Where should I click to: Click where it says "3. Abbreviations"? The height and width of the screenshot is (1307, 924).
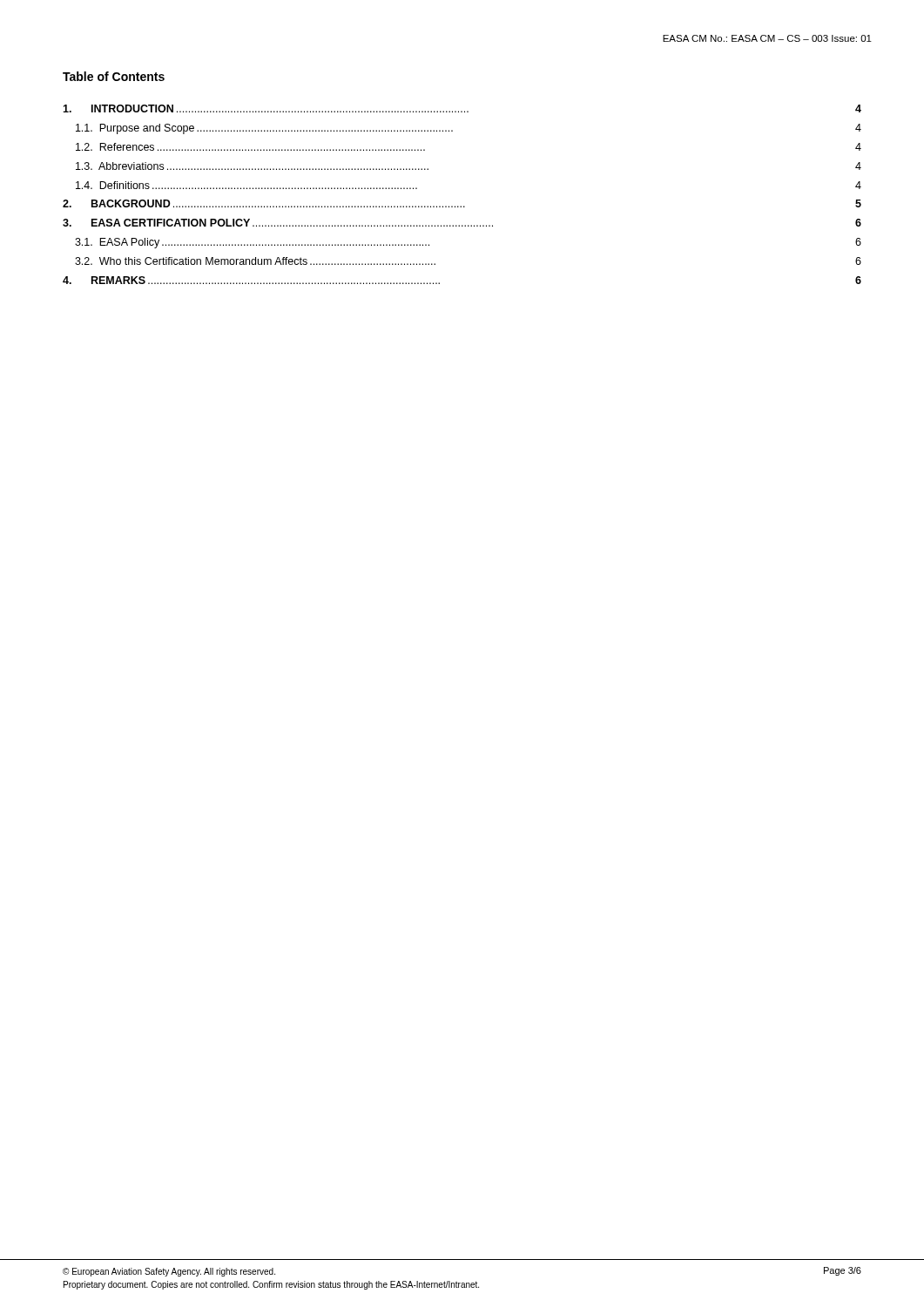tap(114, 166)
